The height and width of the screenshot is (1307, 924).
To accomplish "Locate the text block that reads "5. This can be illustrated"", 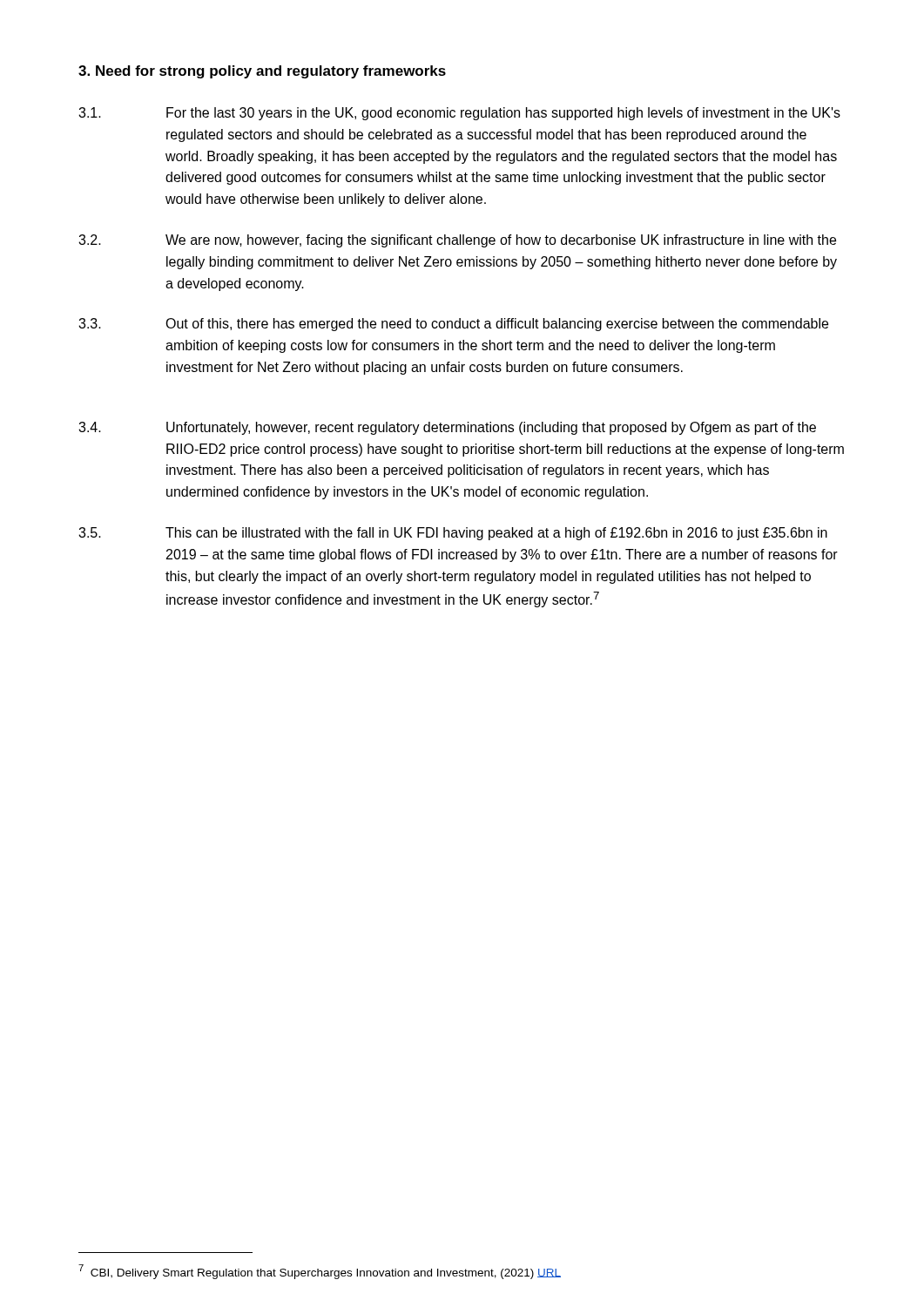I will click(x=462, y=567).
